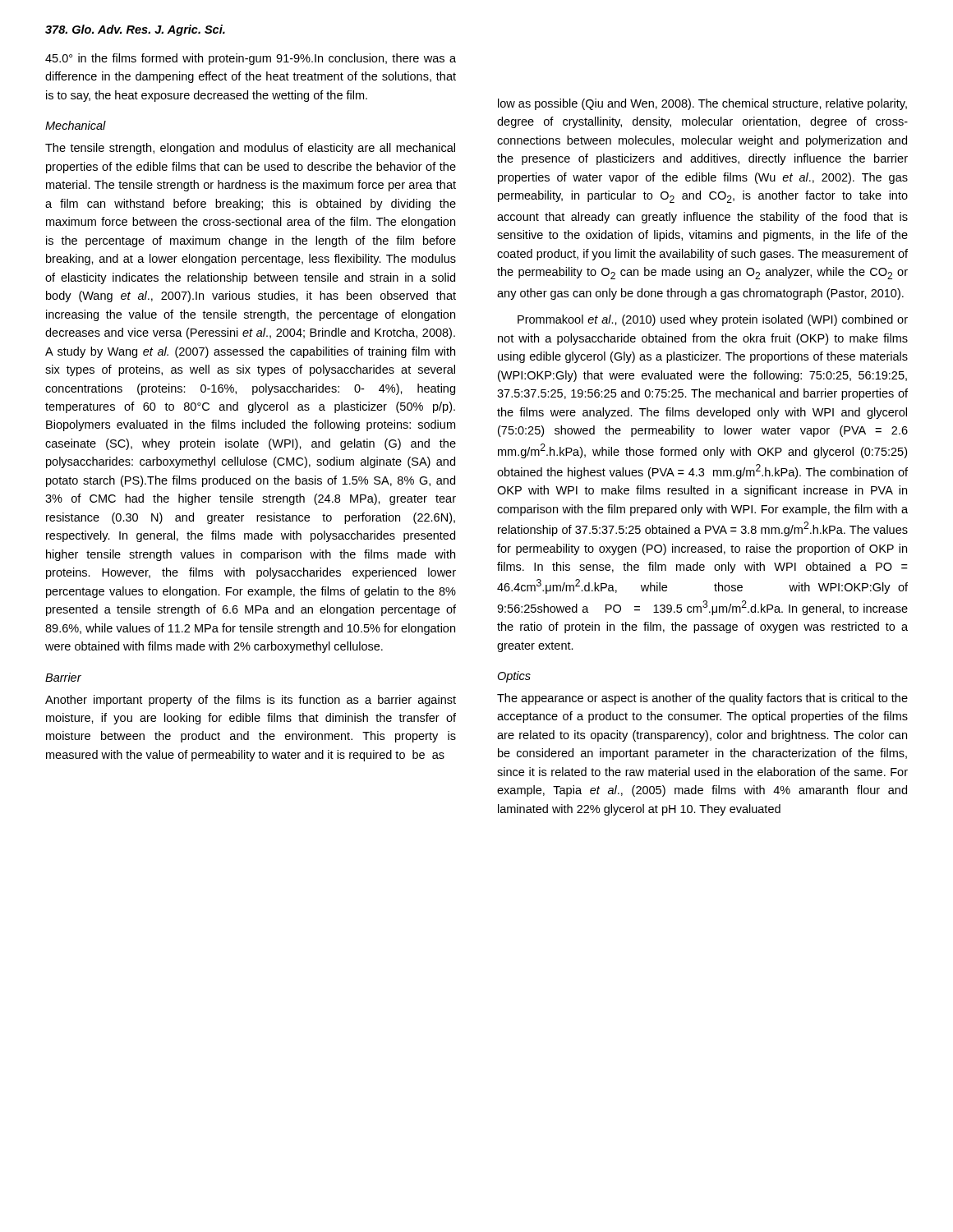The image size is (953, 1232).
Task: Point to the text block starting "Another important property"
Action: coord(251,727)
